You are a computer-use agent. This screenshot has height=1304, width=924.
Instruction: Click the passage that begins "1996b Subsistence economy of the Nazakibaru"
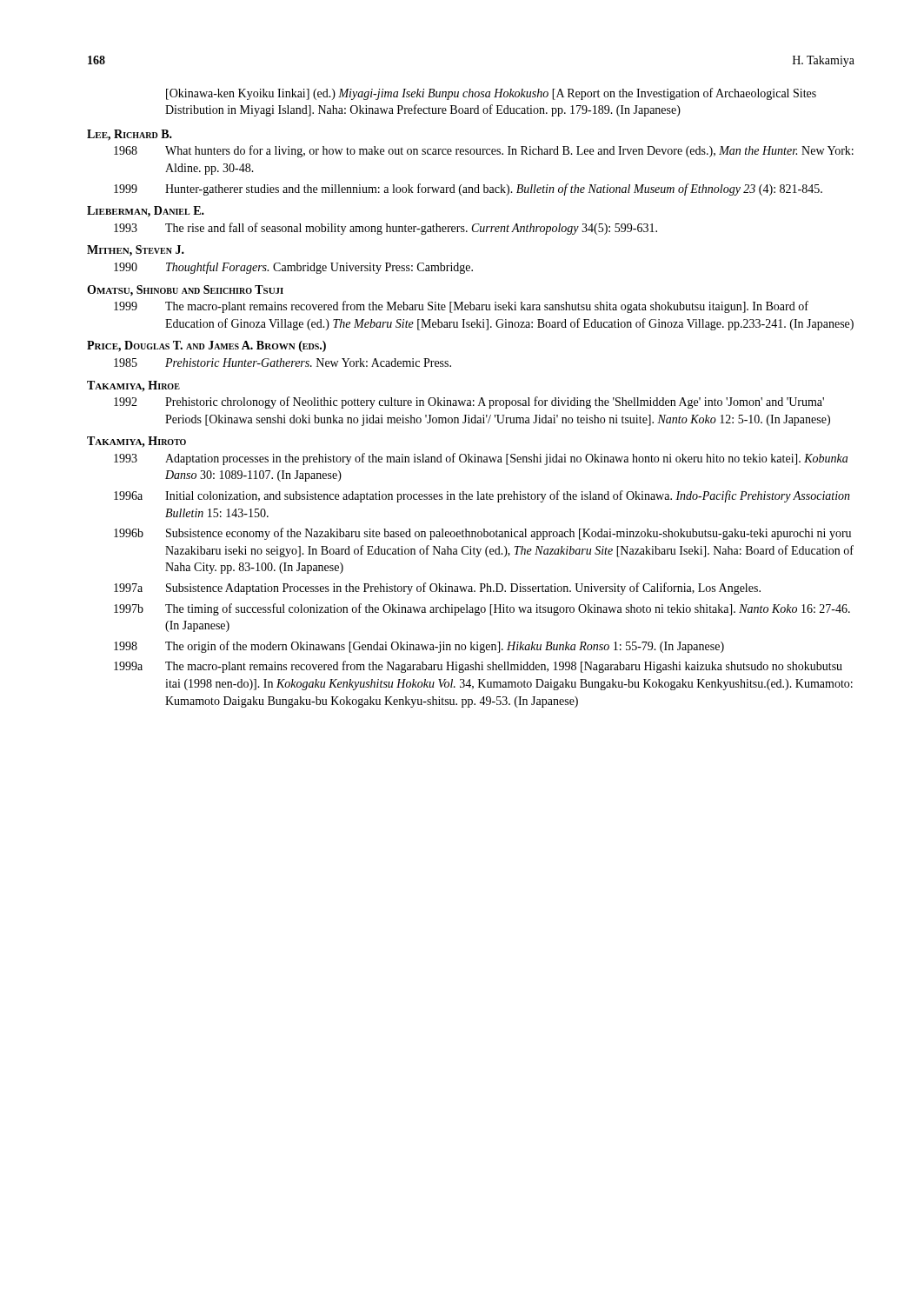pos(471,551)
